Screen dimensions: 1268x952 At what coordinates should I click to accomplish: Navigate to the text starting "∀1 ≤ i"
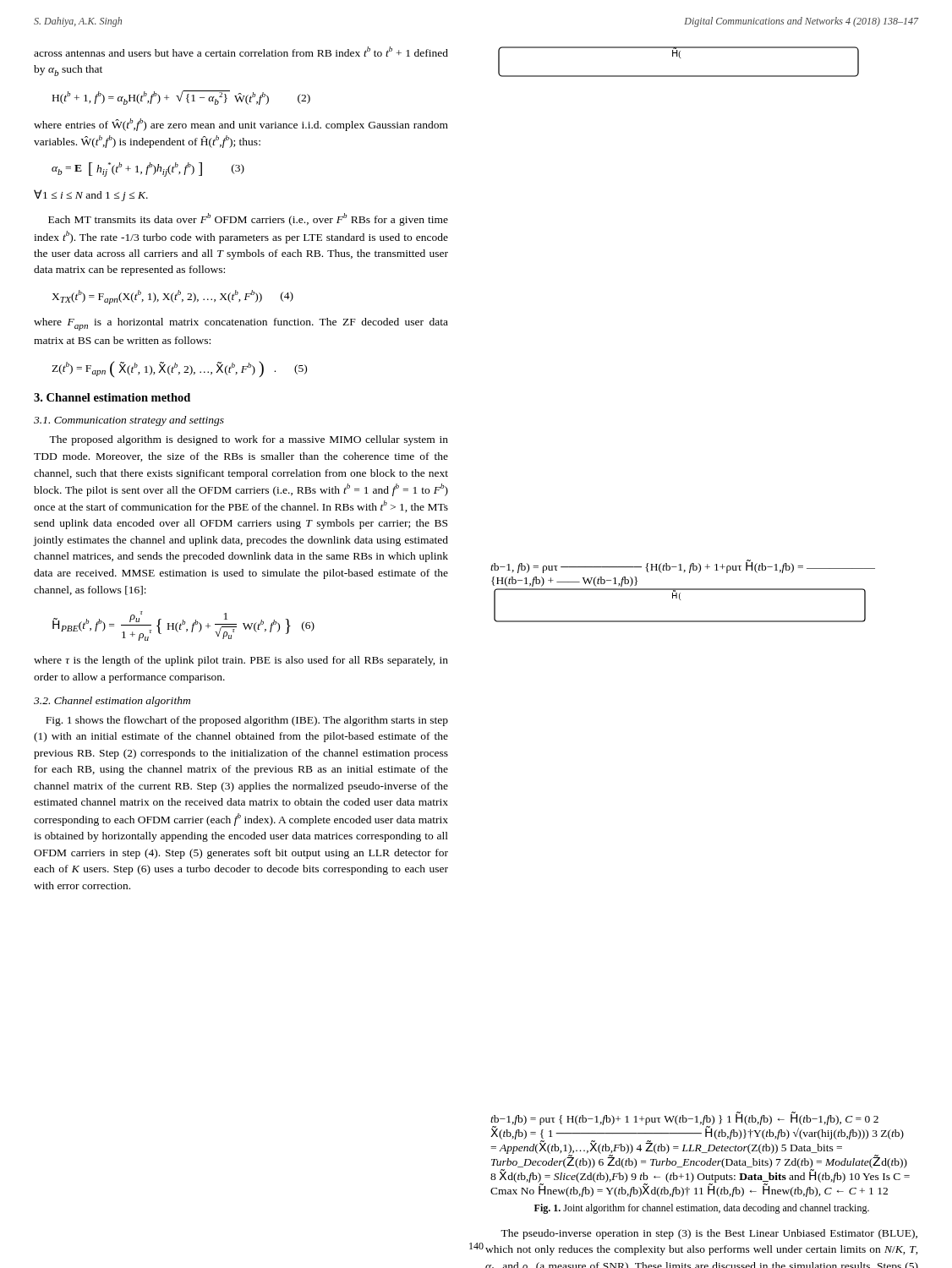[91, 195]
